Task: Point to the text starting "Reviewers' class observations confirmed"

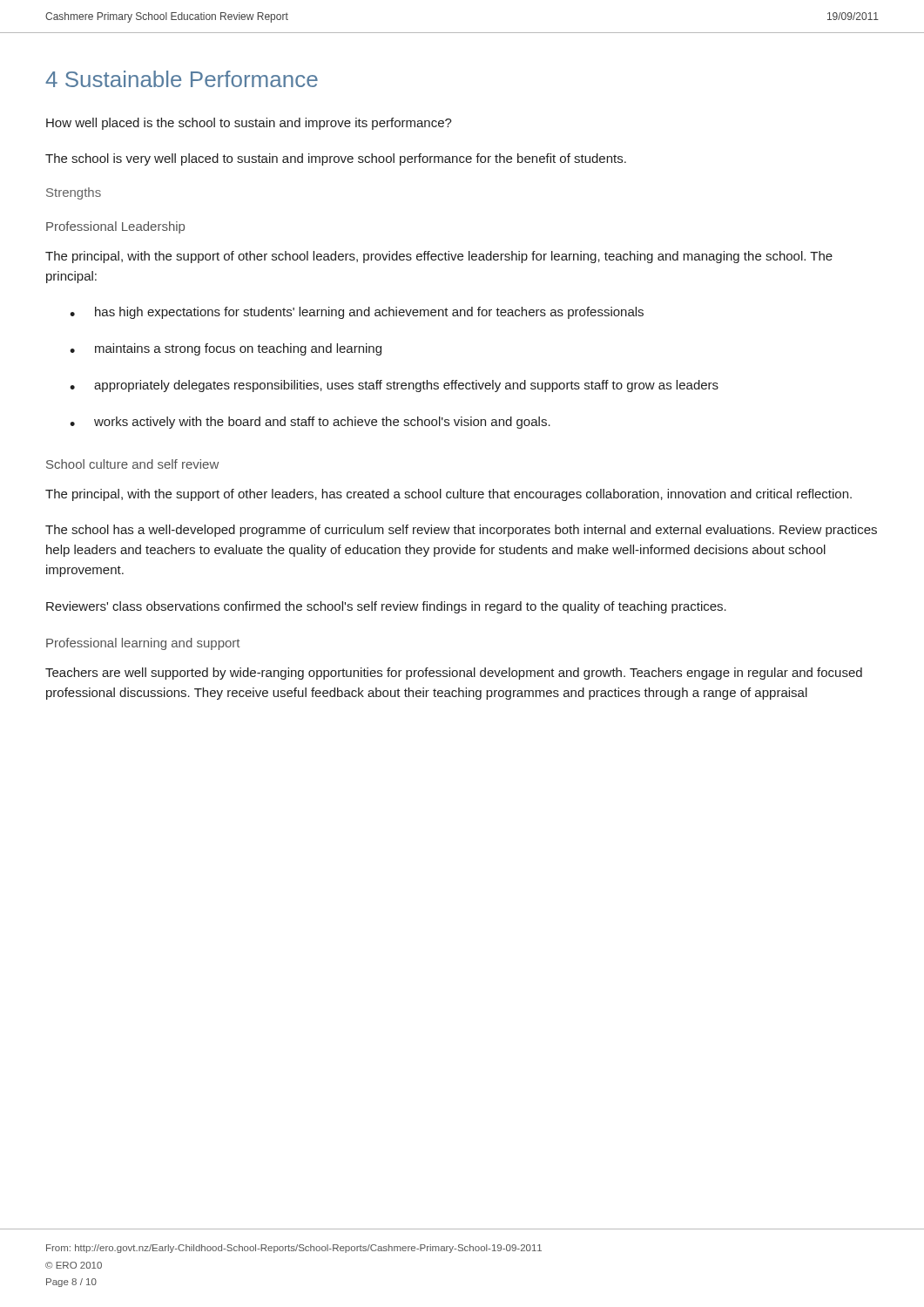Action: click(386, 606)
